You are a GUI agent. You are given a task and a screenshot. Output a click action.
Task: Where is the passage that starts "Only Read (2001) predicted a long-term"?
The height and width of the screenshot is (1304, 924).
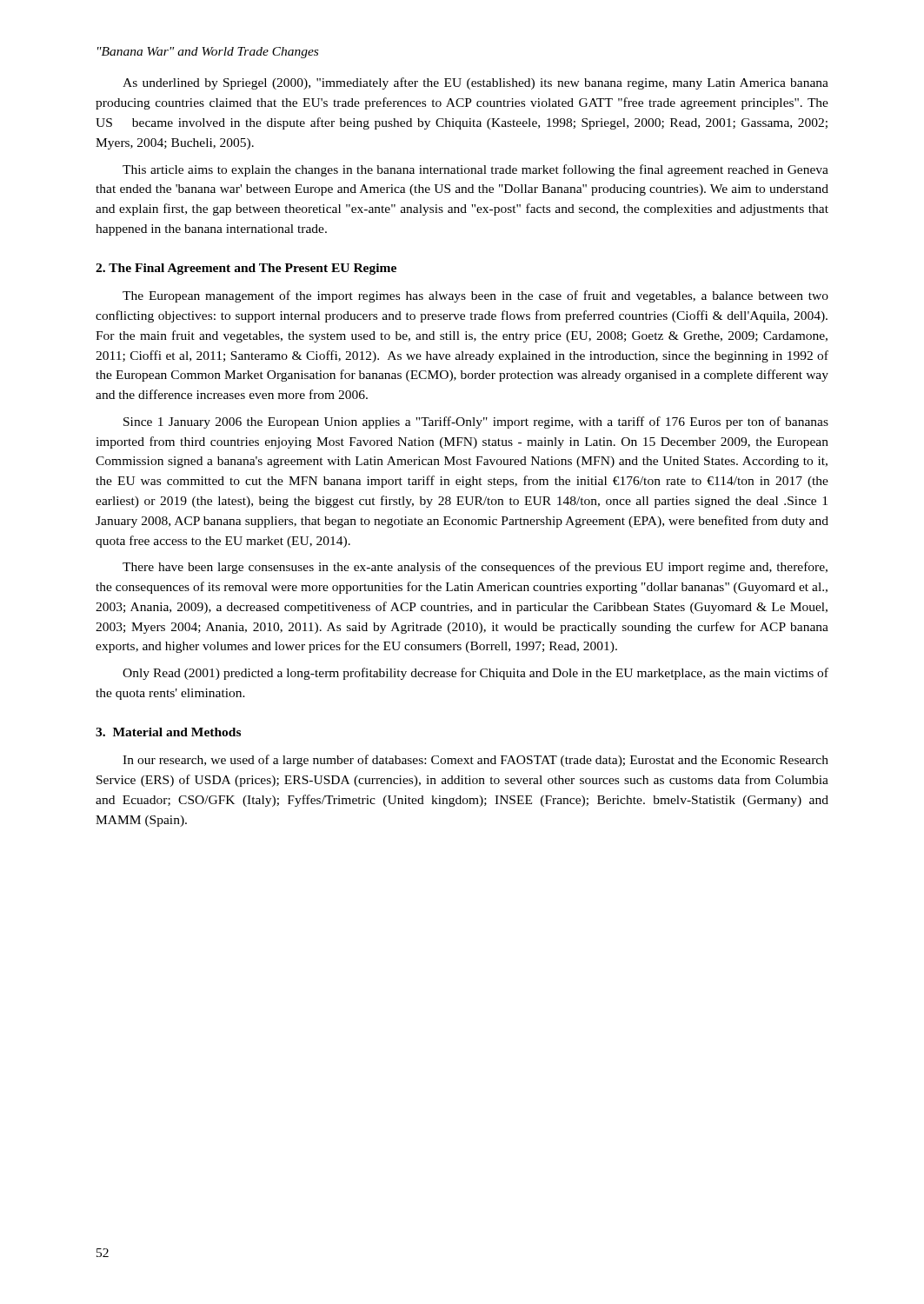coord(462,683)
